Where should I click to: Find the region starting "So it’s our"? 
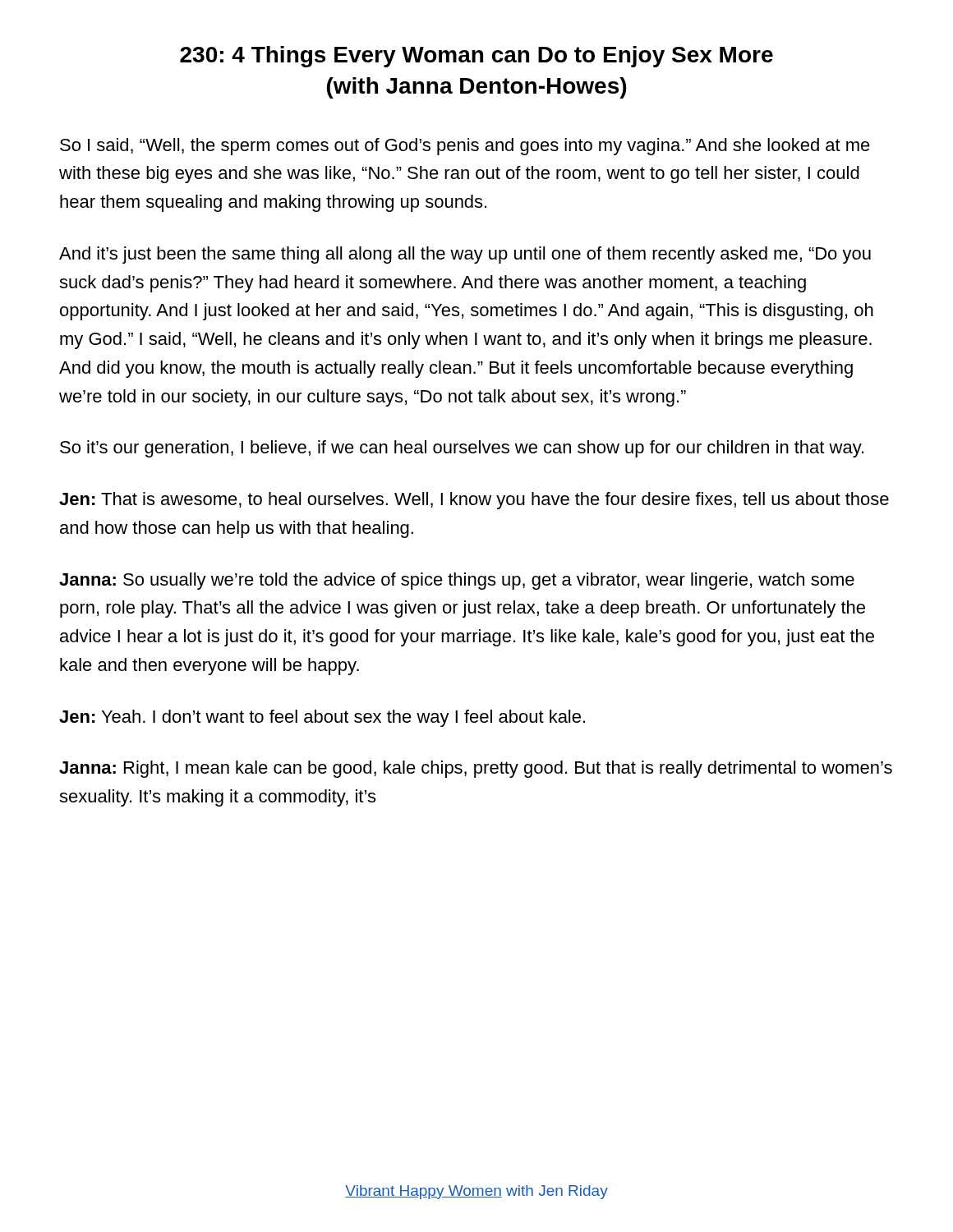point(462,448)
